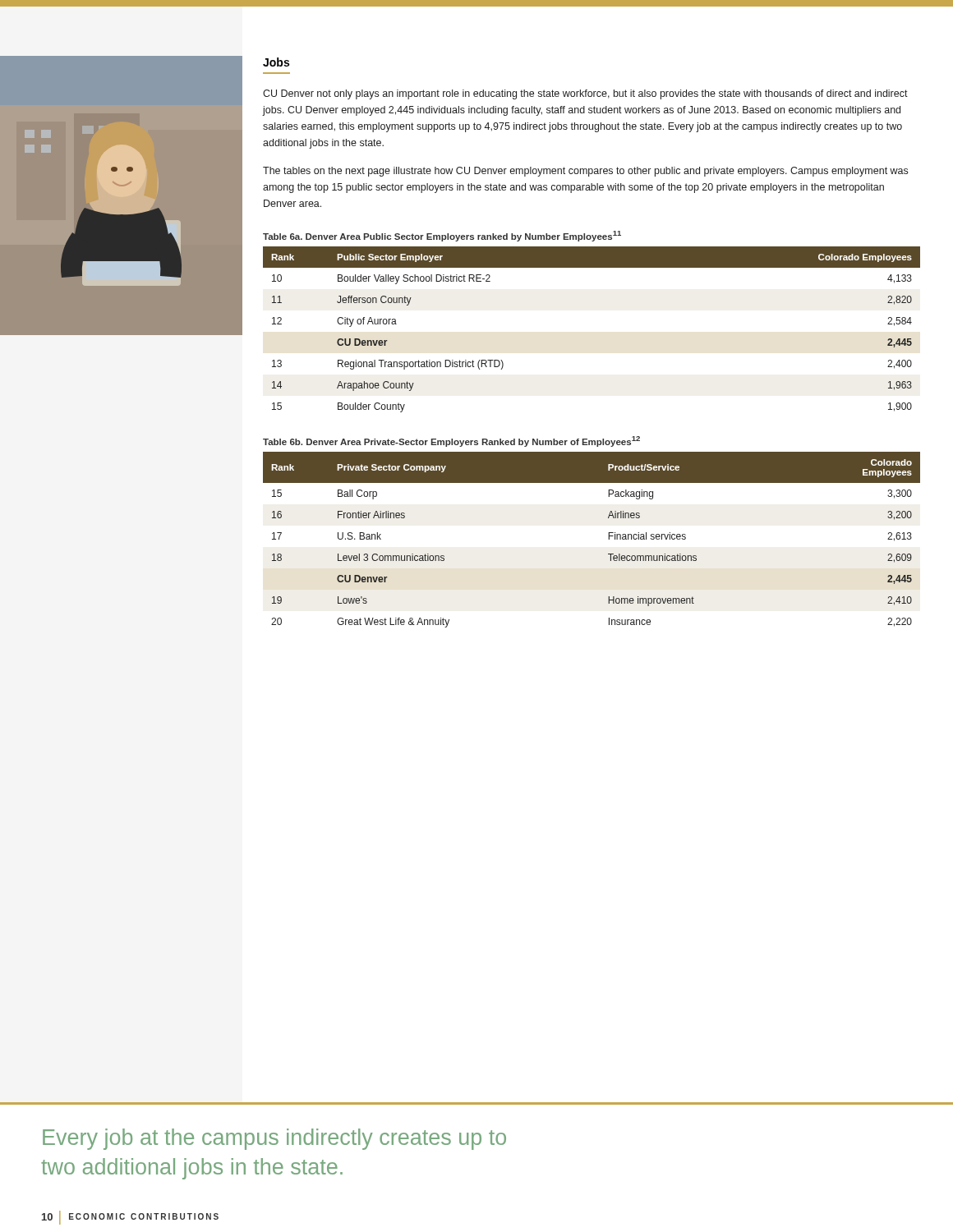Find the region starting "The tables on the"
This screenshot has width=953, height=1232.
(x=586, y=187)
